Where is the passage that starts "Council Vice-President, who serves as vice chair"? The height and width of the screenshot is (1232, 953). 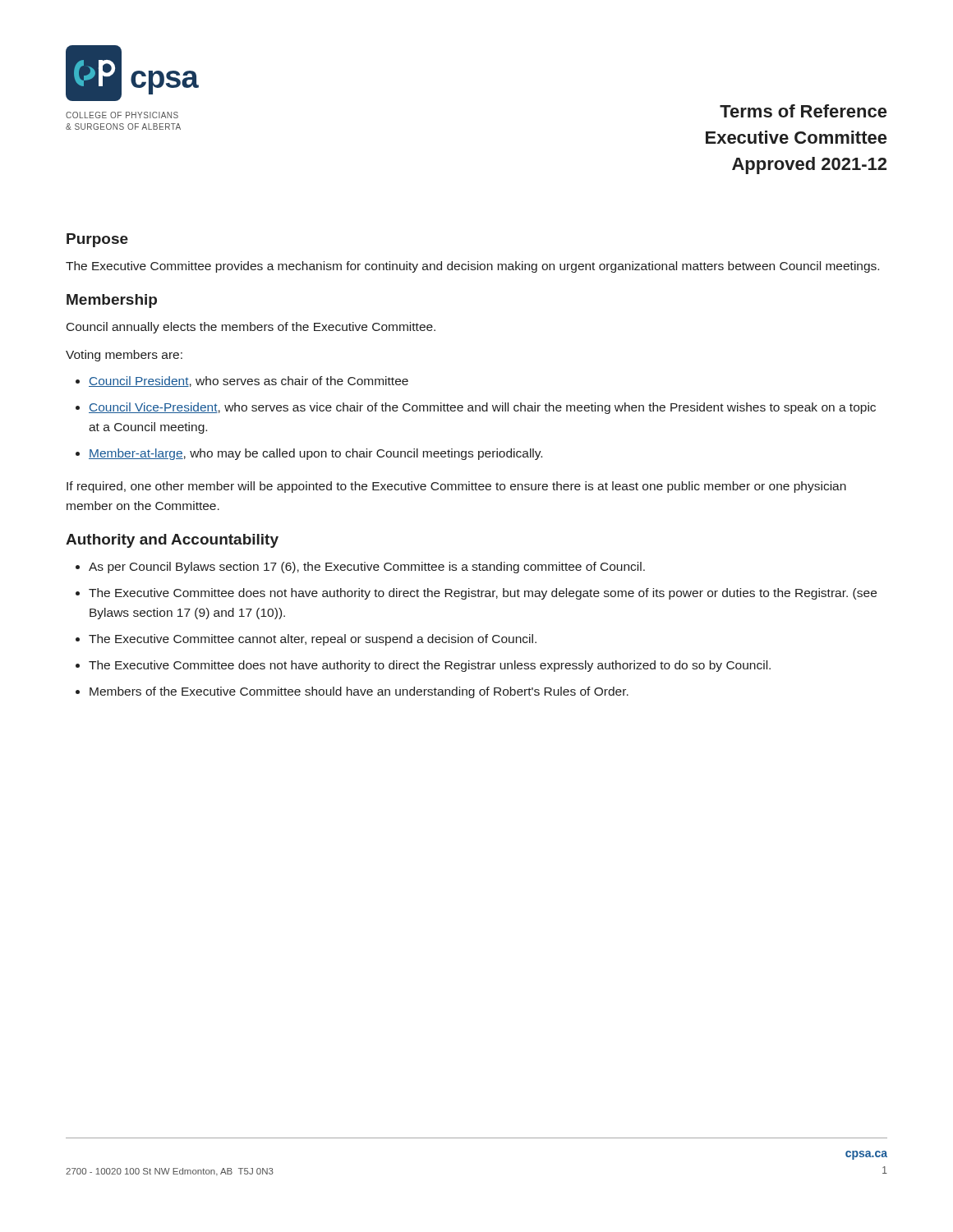483,417
